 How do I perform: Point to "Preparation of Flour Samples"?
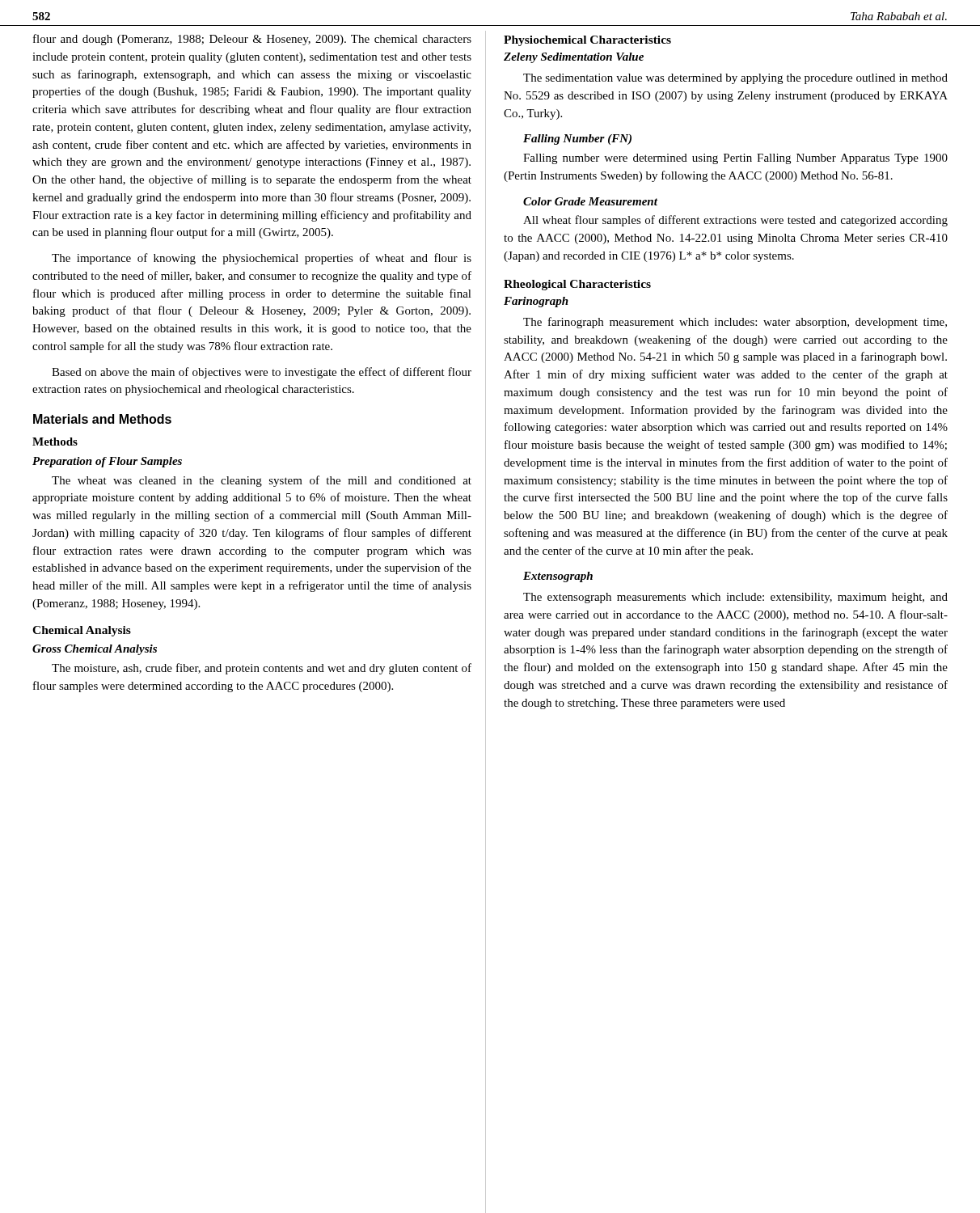point(107,462)
